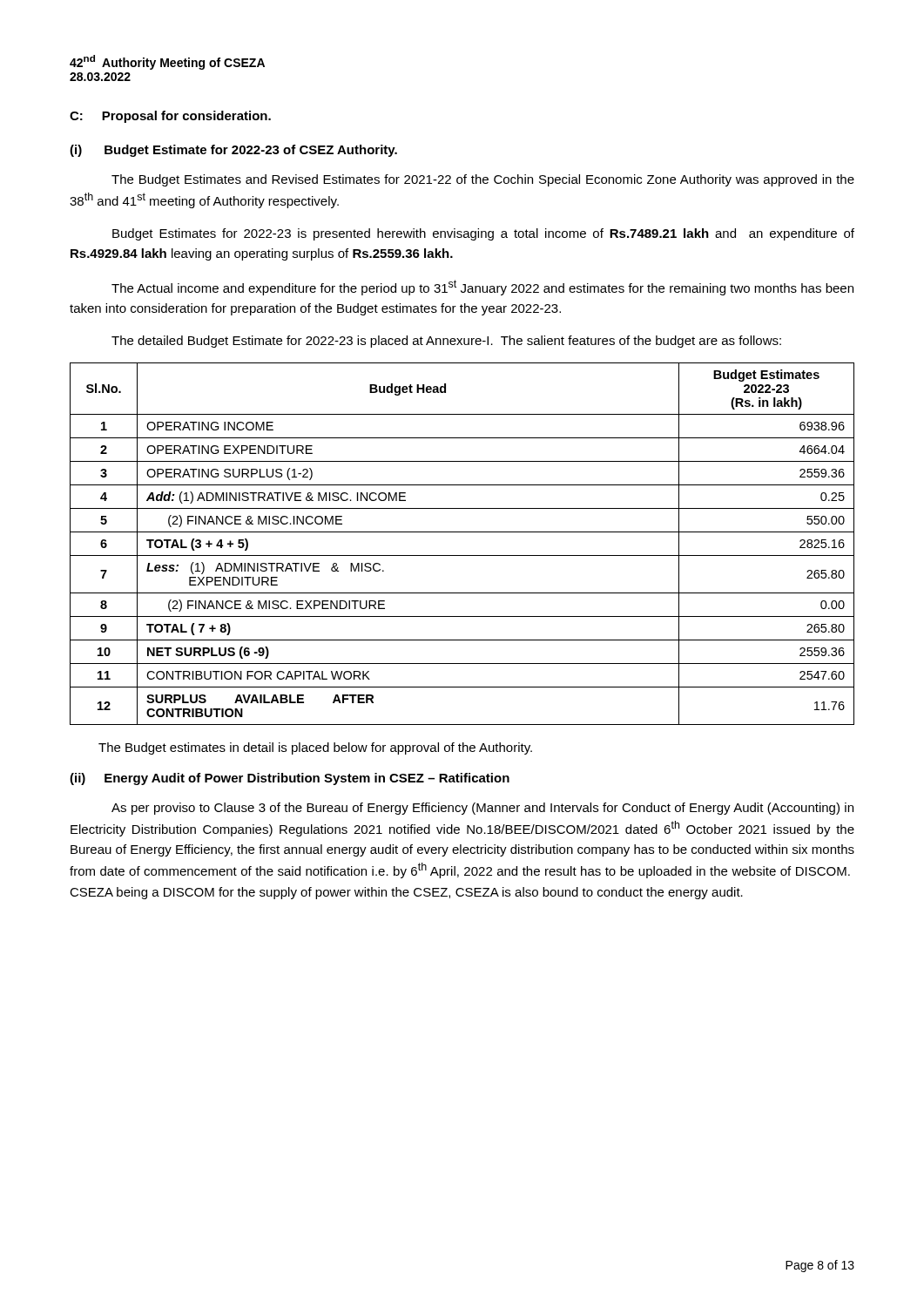Select the element starting "The Budget estimates"
This screenshot has height=1307, width=924.
[x=301, y=748]
